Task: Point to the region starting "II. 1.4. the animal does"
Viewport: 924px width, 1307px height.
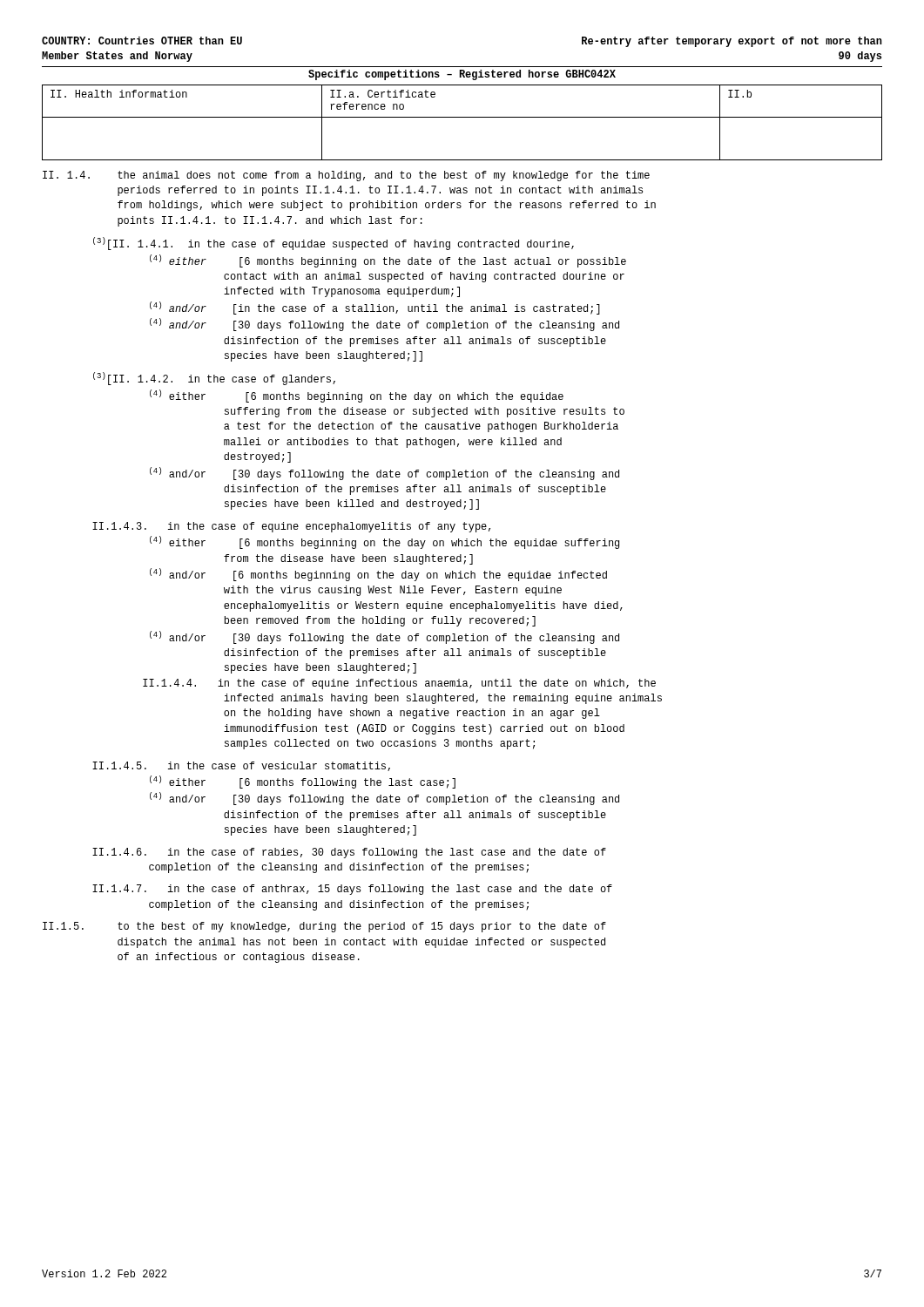Action: coord(349,198)
